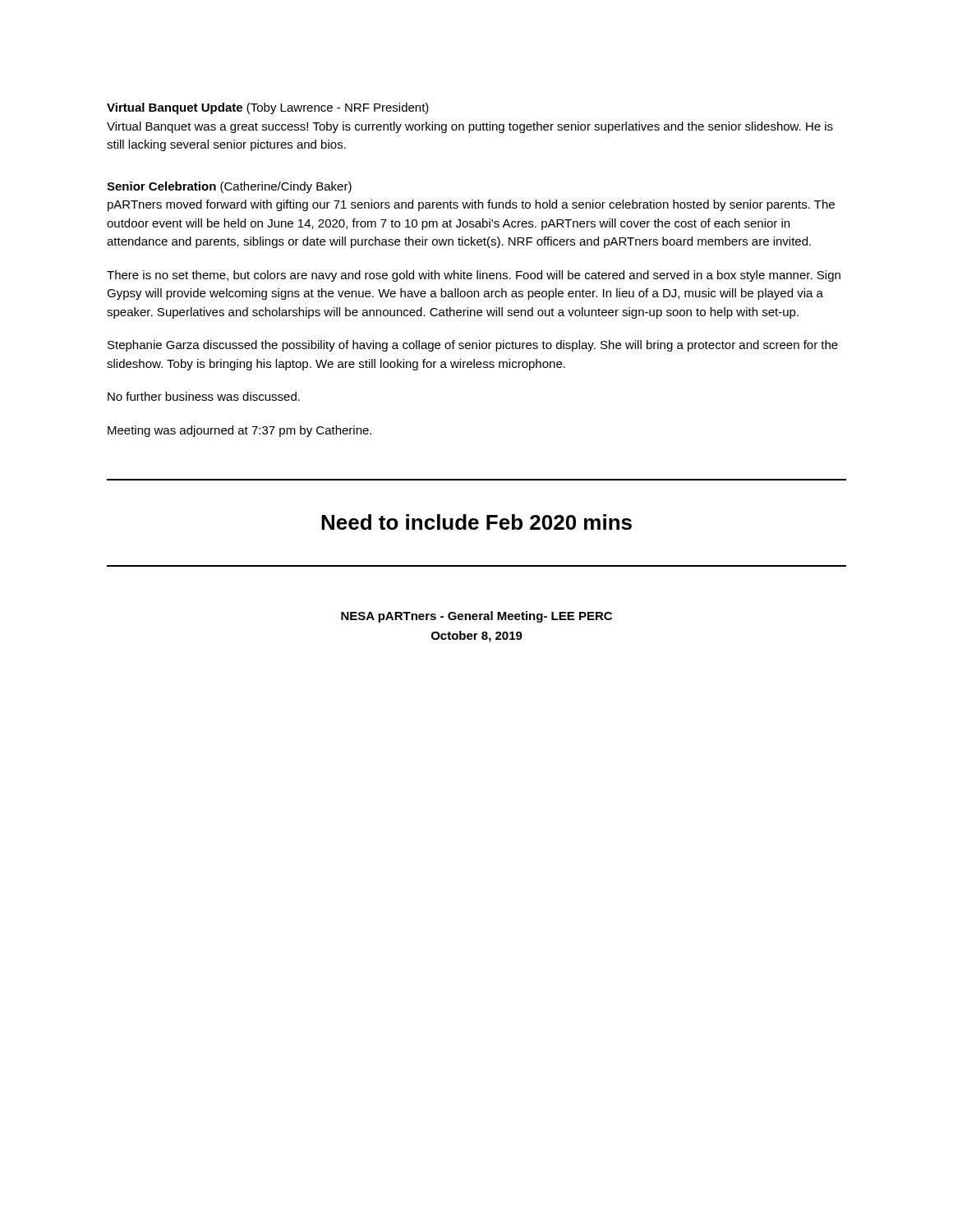Where is the passage that starts "Stephanie Garza discussed the possibility"?
953x1232 pixels.
pos(472,354)
